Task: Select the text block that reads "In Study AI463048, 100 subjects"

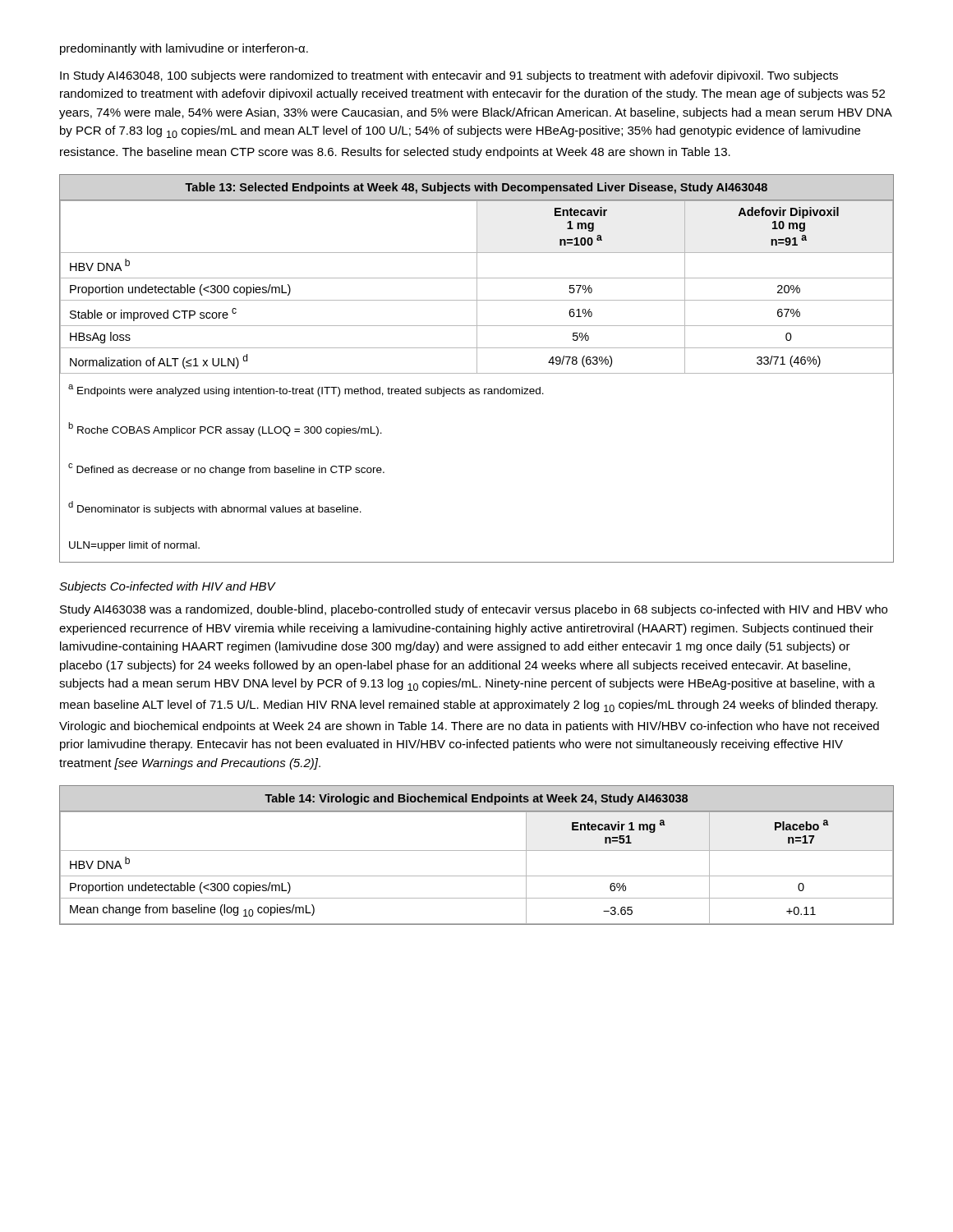Action: point(476,114)
